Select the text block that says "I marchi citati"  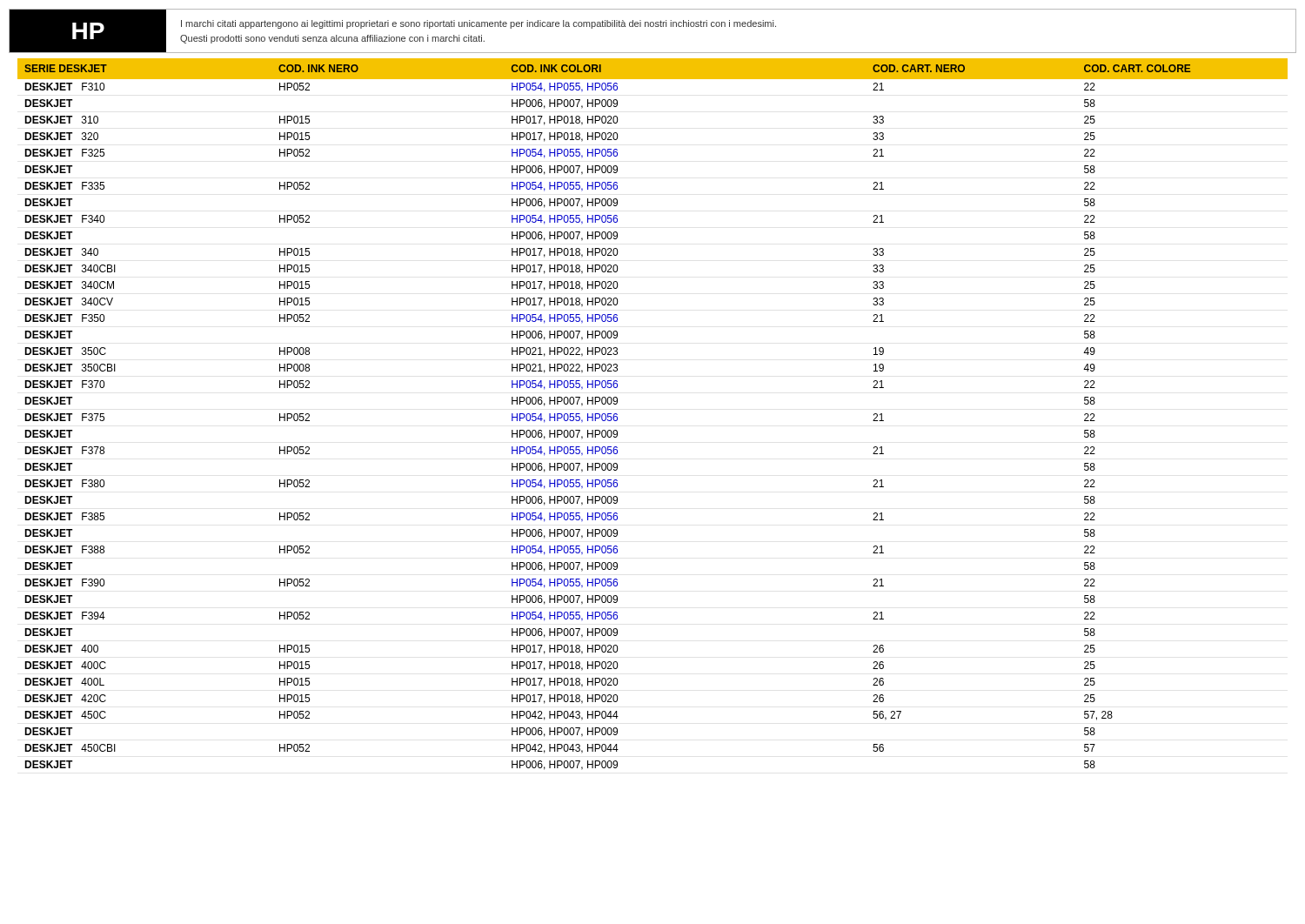[x=478, y=31]
